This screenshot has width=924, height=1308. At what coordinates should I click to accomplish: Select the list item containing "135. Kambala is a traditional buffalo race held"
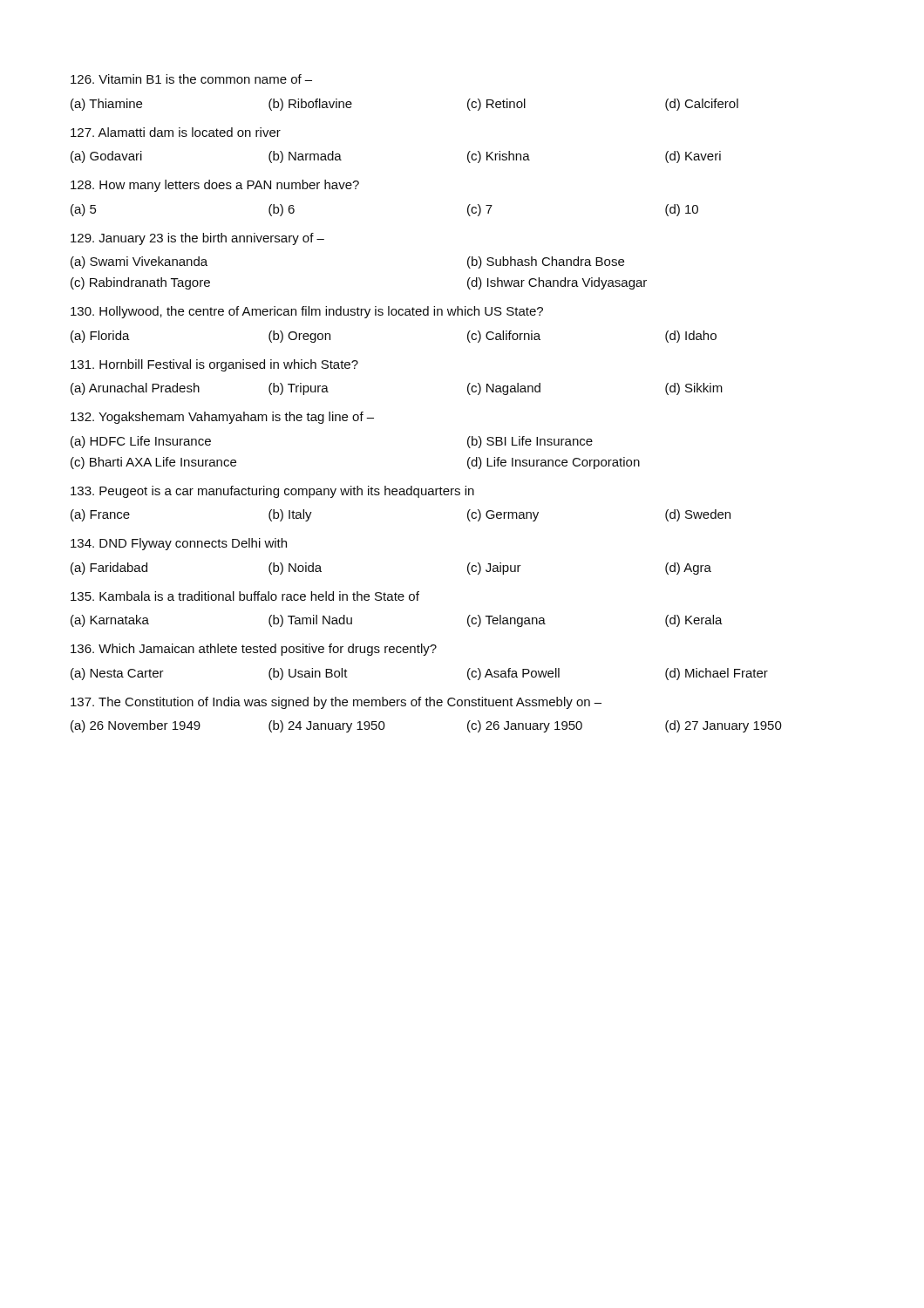pyautogui.click(x=244, y=596)
